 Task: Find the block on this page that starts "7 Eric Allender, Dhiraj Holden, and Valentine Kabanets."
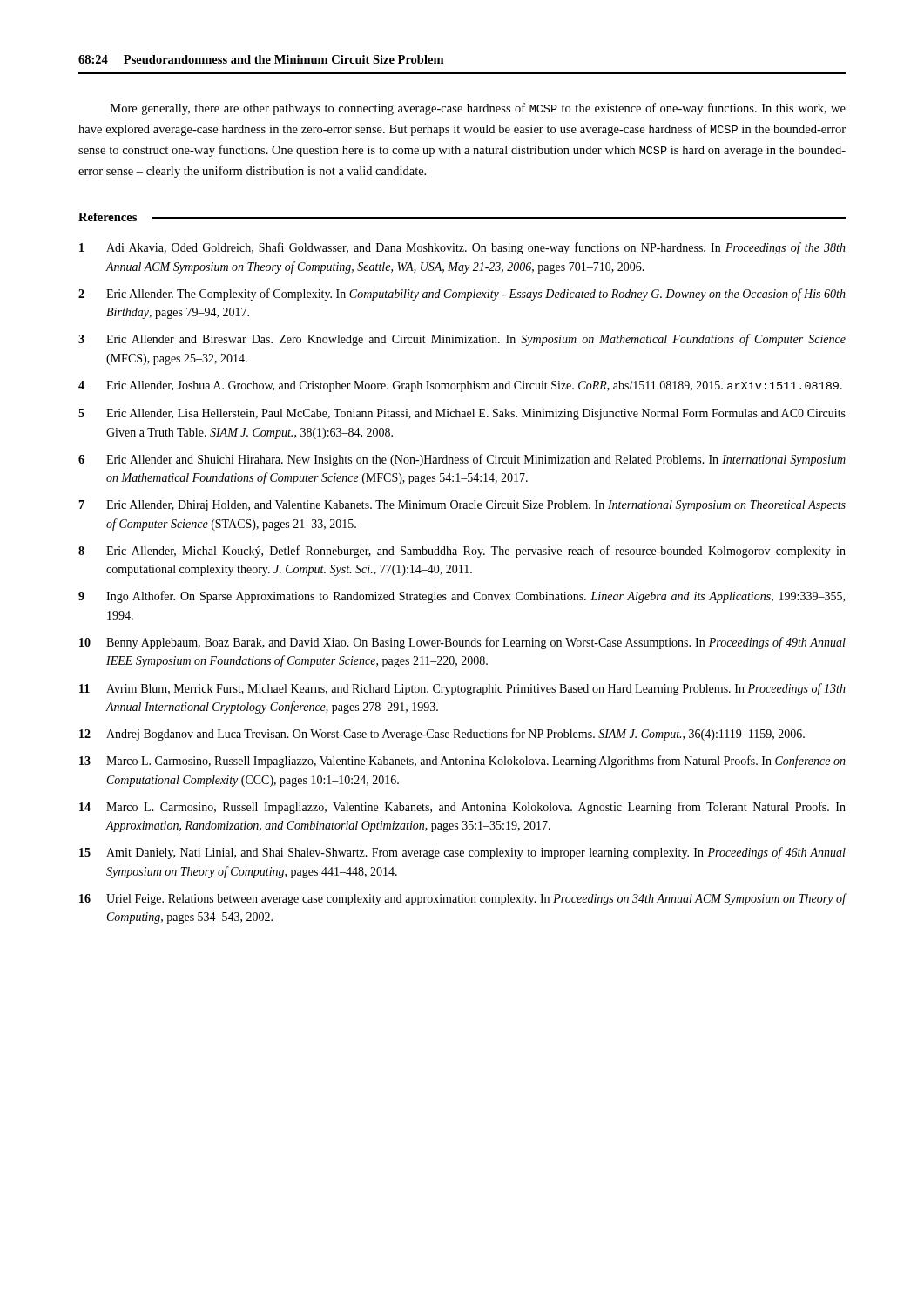462,515
